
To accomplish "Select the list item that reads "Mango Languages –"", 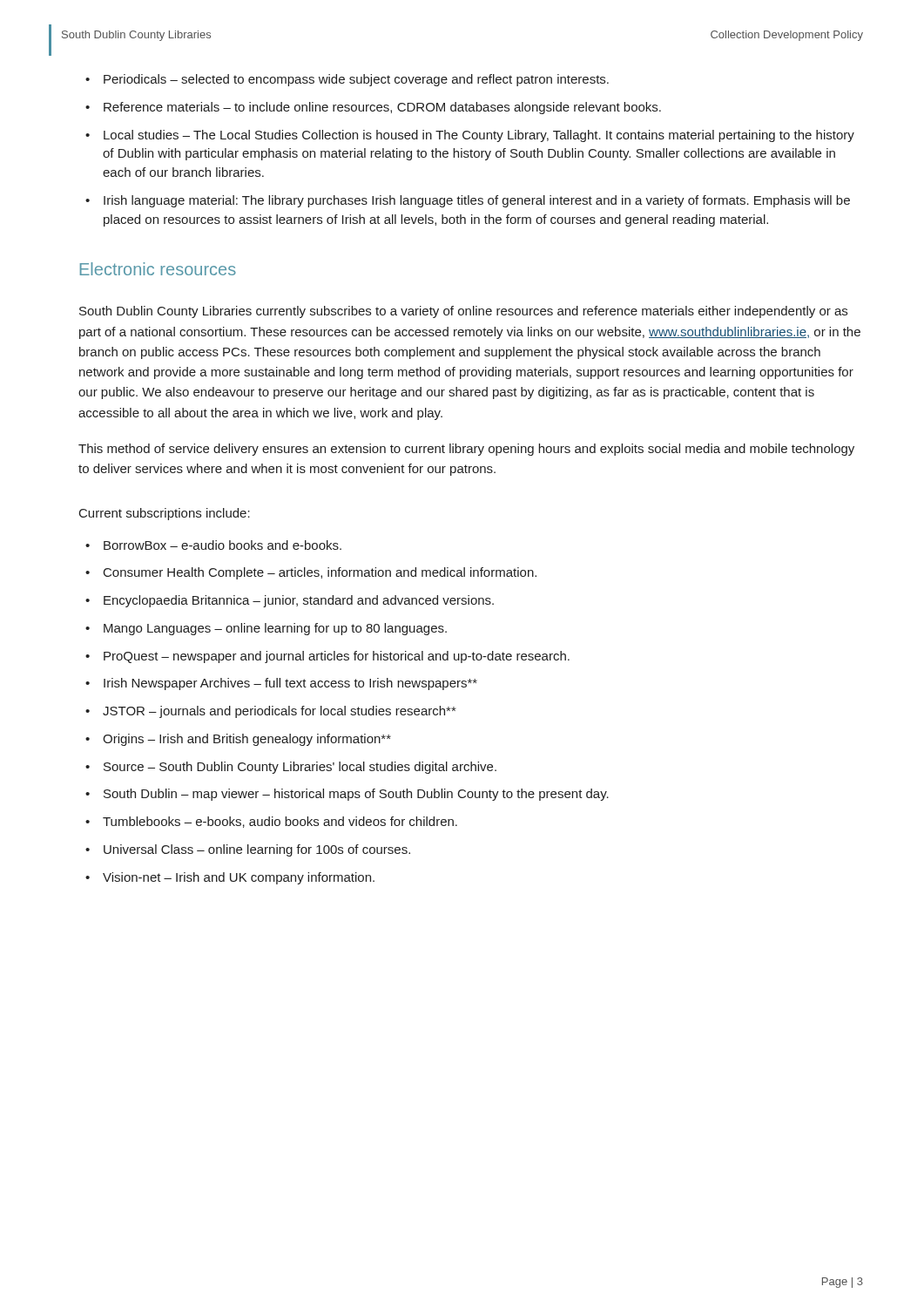I will 266,629.
